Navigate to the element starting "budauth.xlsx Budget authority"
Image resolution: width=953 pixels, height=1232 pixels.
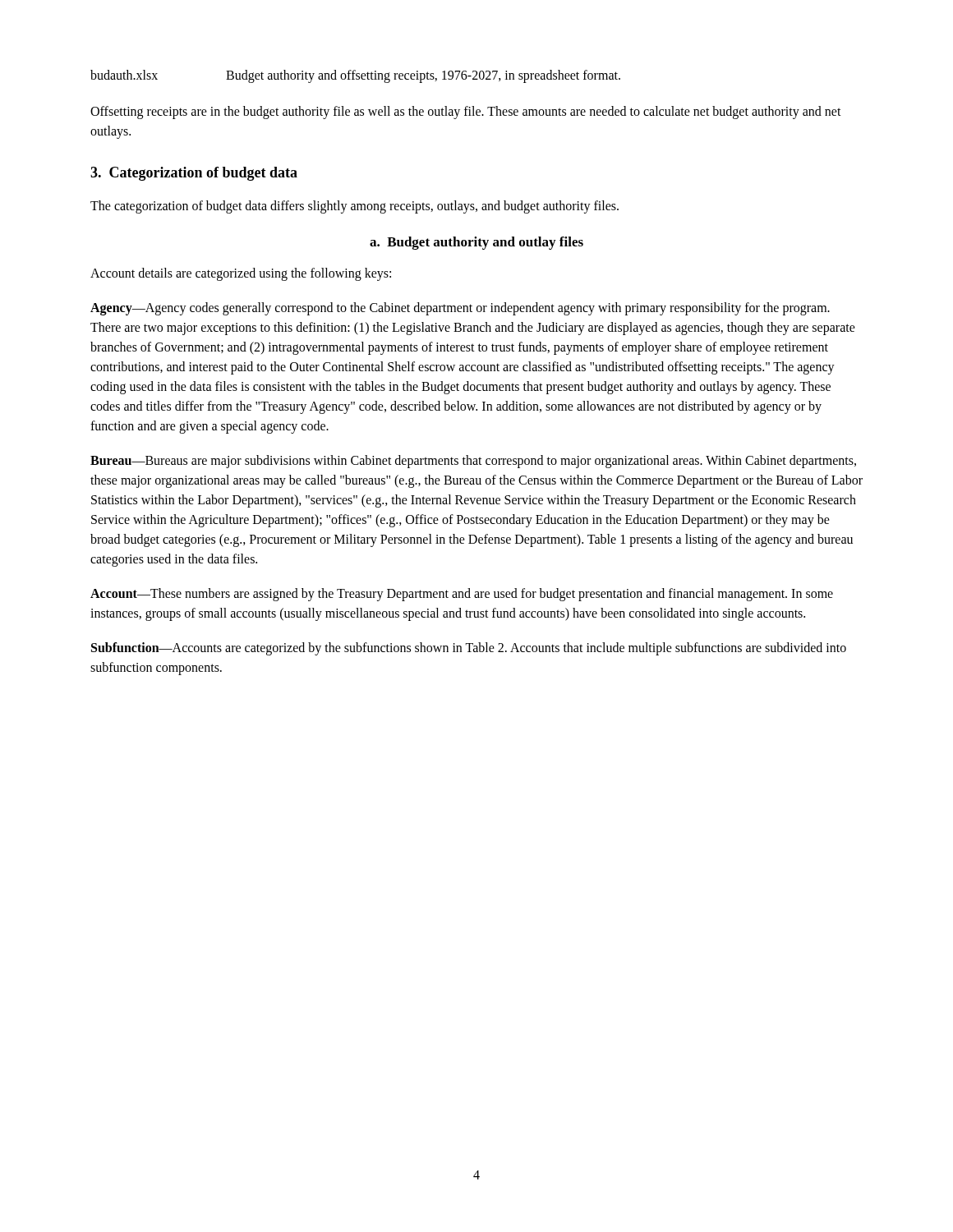coord(356,76)
